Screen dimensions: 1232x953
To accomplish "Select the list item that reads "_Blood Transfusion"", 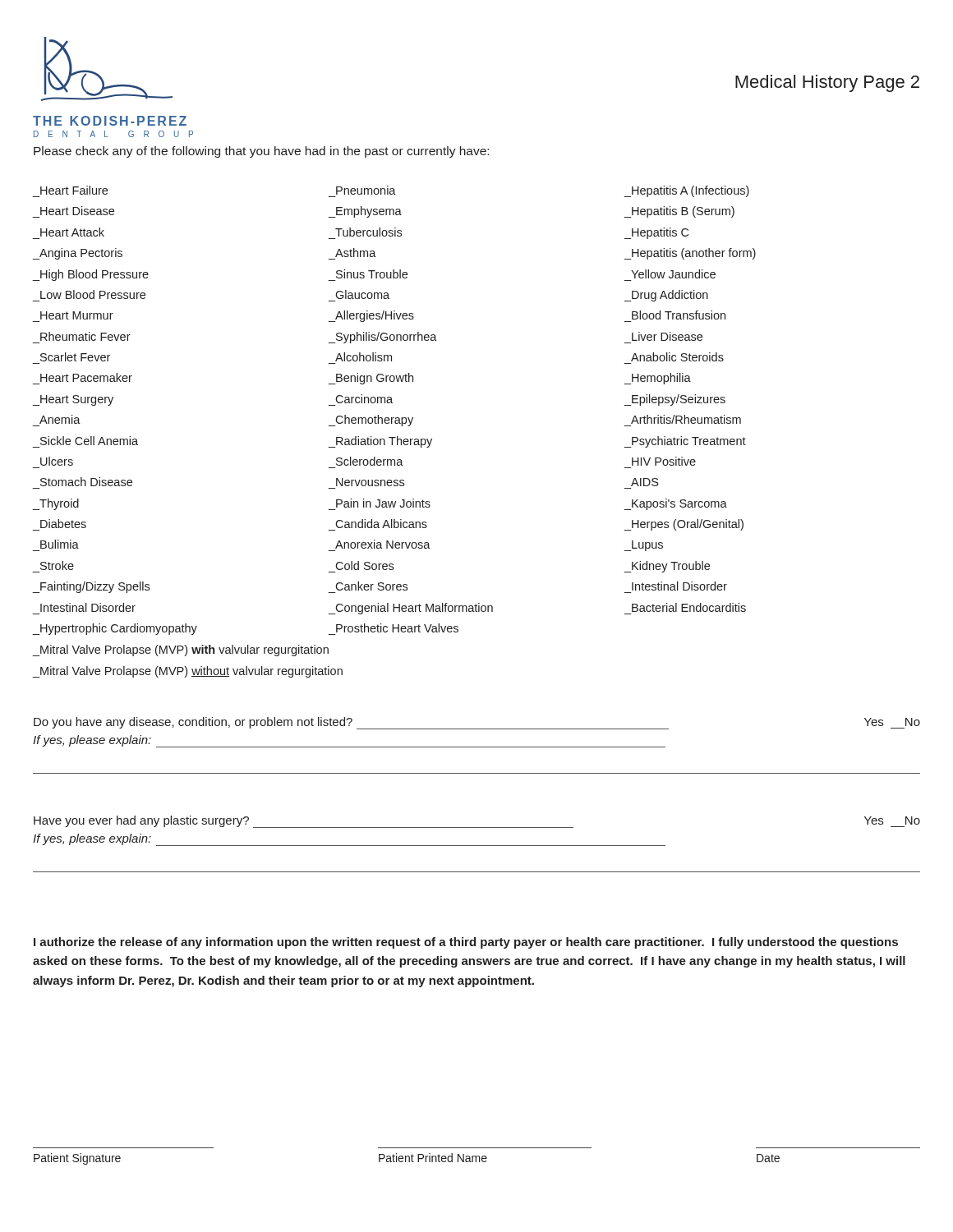I will [x=675, y=316].
